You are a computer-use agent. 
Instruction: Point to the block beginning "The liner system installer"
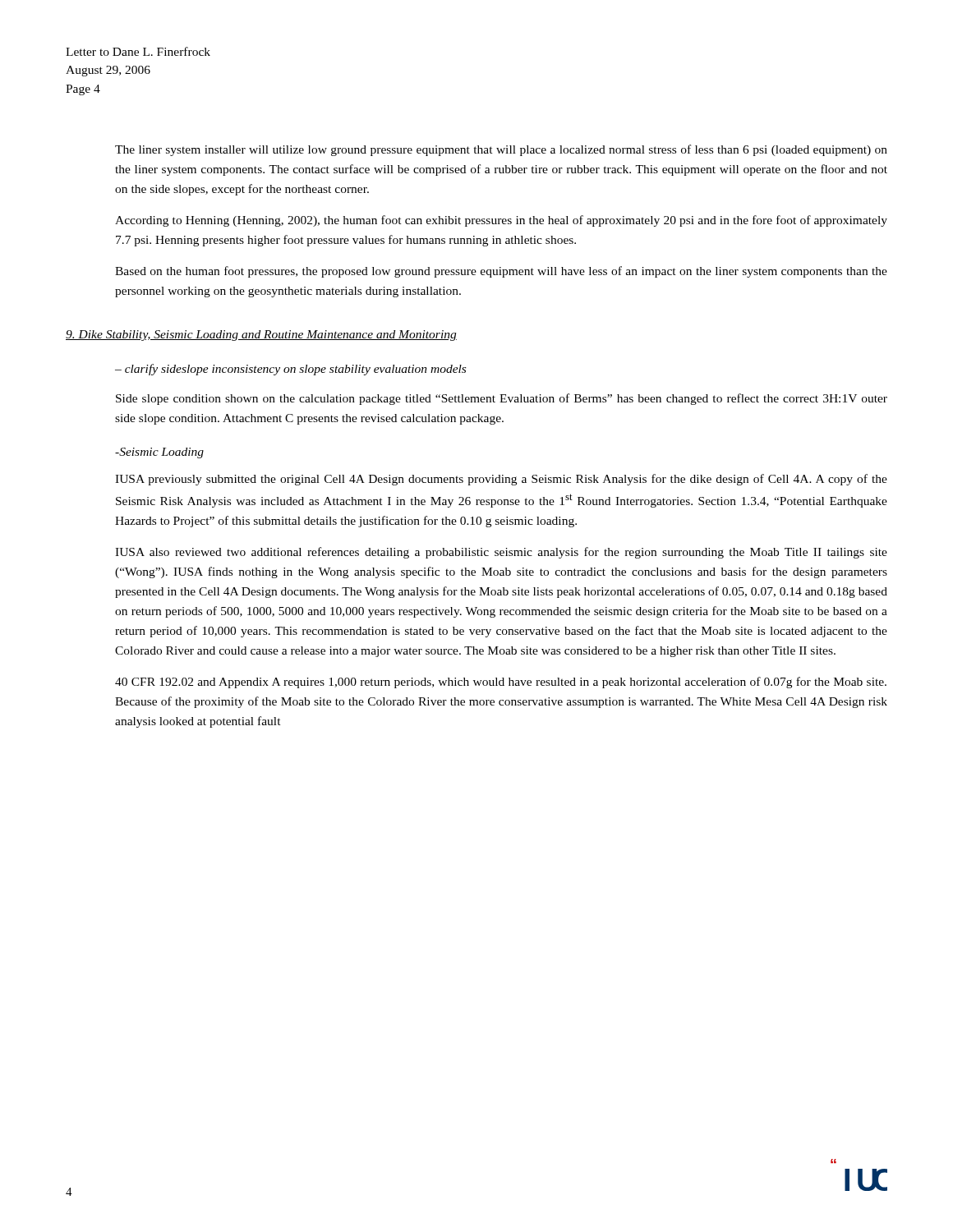[501, 169]
